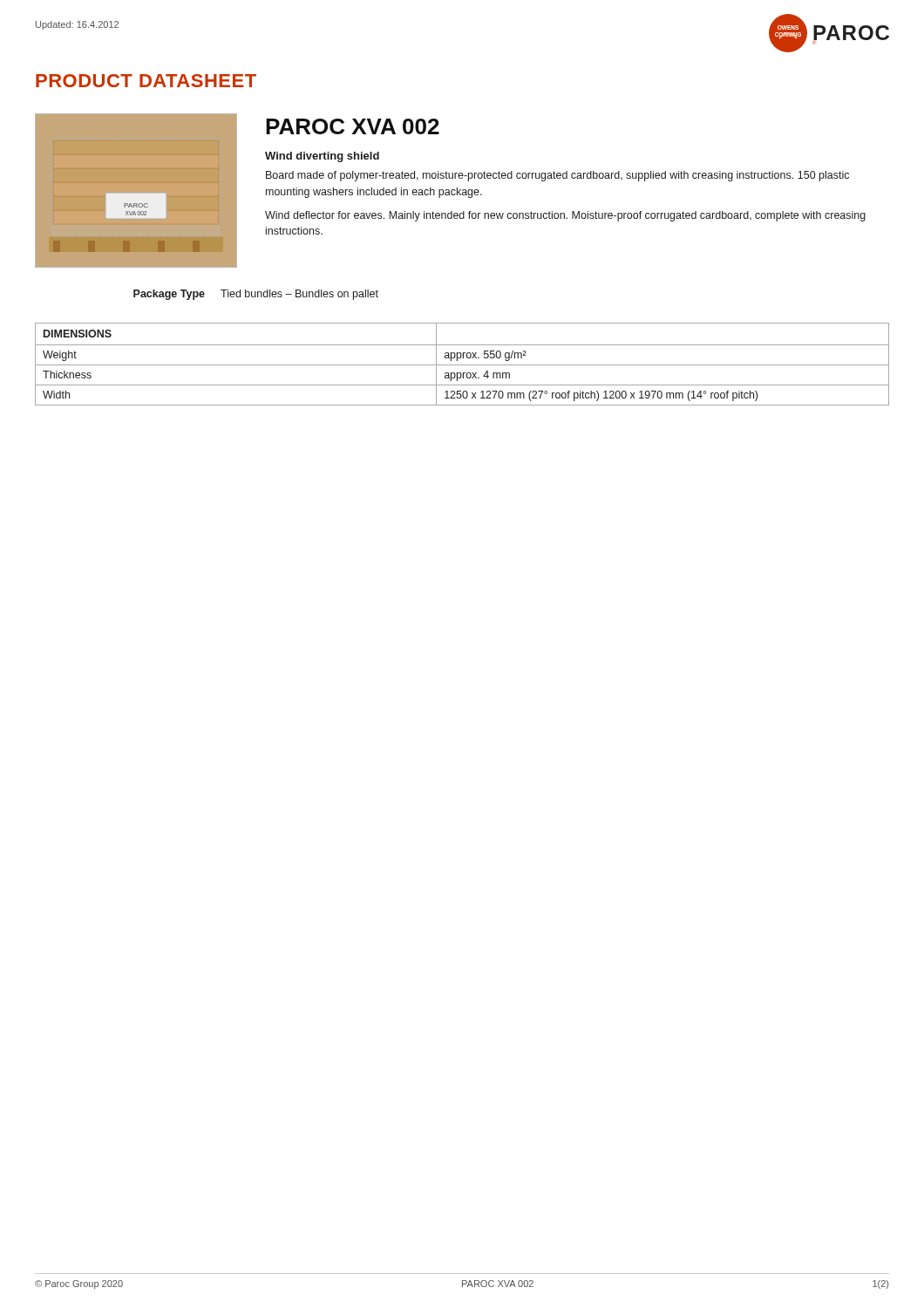Click on the block starting "PRODUCT DATASHEET"
924x1308 pixels.
(146, 81)
